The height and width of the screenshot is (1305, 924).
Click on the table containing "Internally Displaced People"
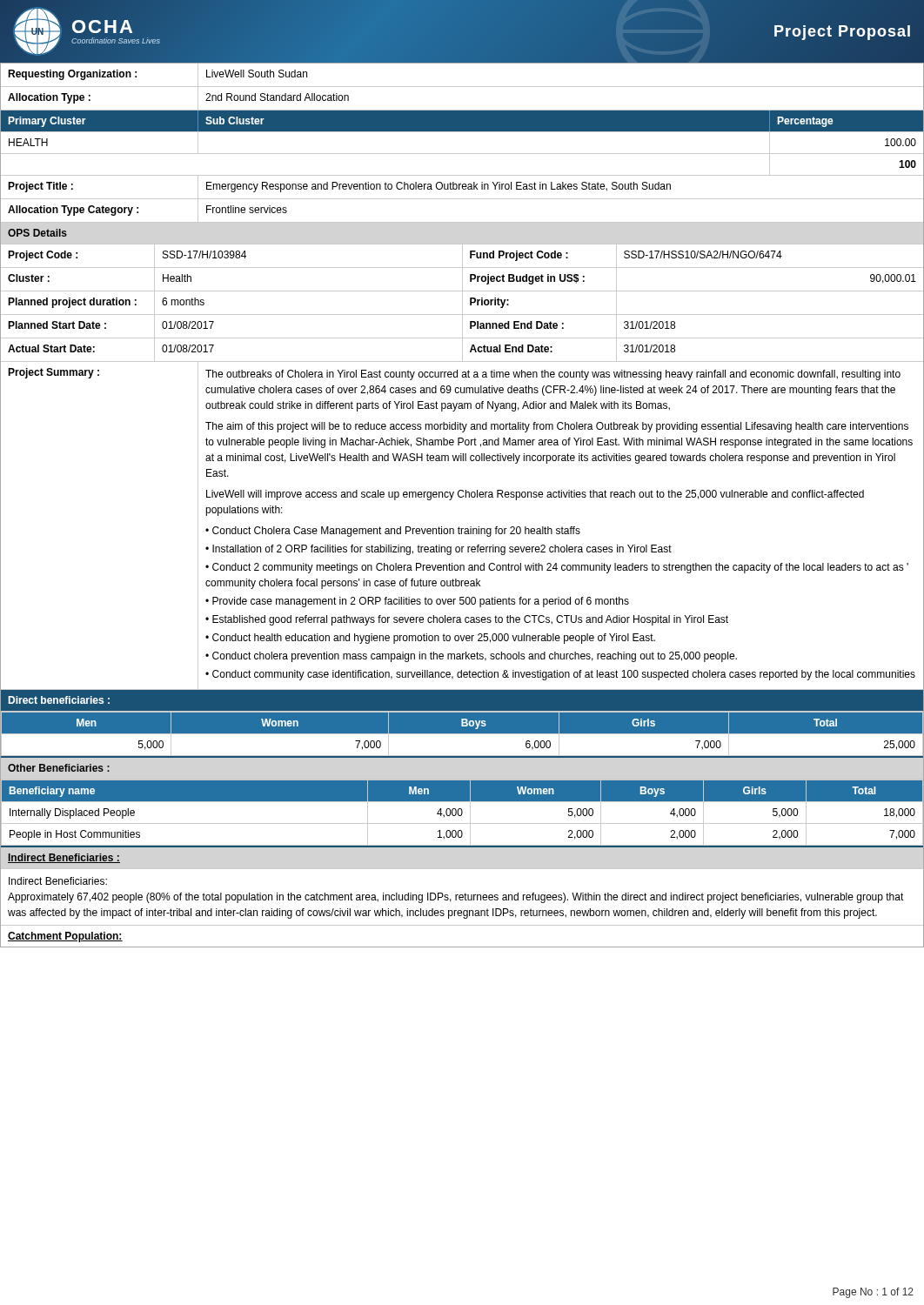pyautogui.click(x=462, y=813)
